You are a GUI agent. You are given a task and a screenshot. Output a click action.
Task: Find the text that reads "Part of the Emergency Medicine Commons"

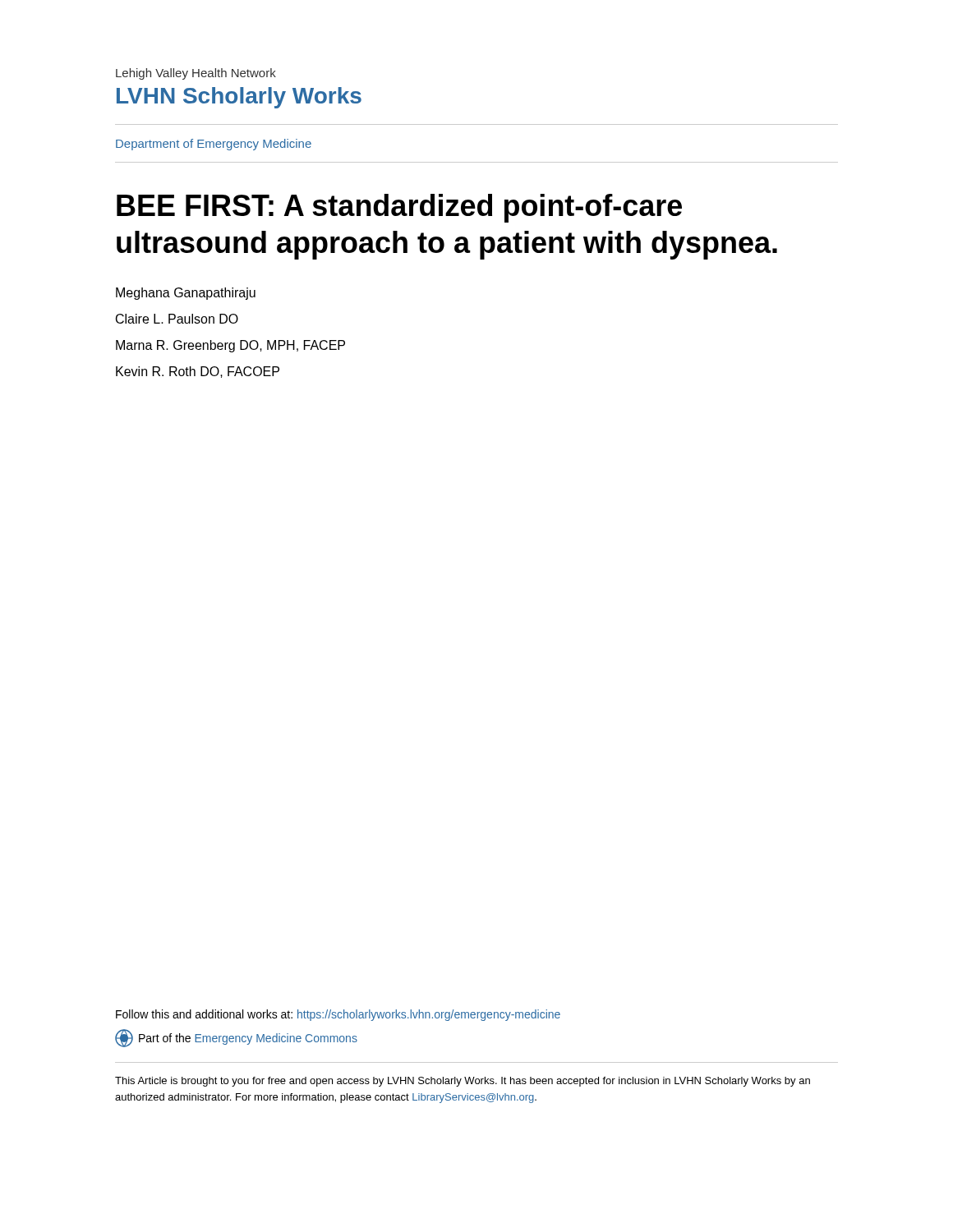pyautogui.click(x=236, y=1038)
